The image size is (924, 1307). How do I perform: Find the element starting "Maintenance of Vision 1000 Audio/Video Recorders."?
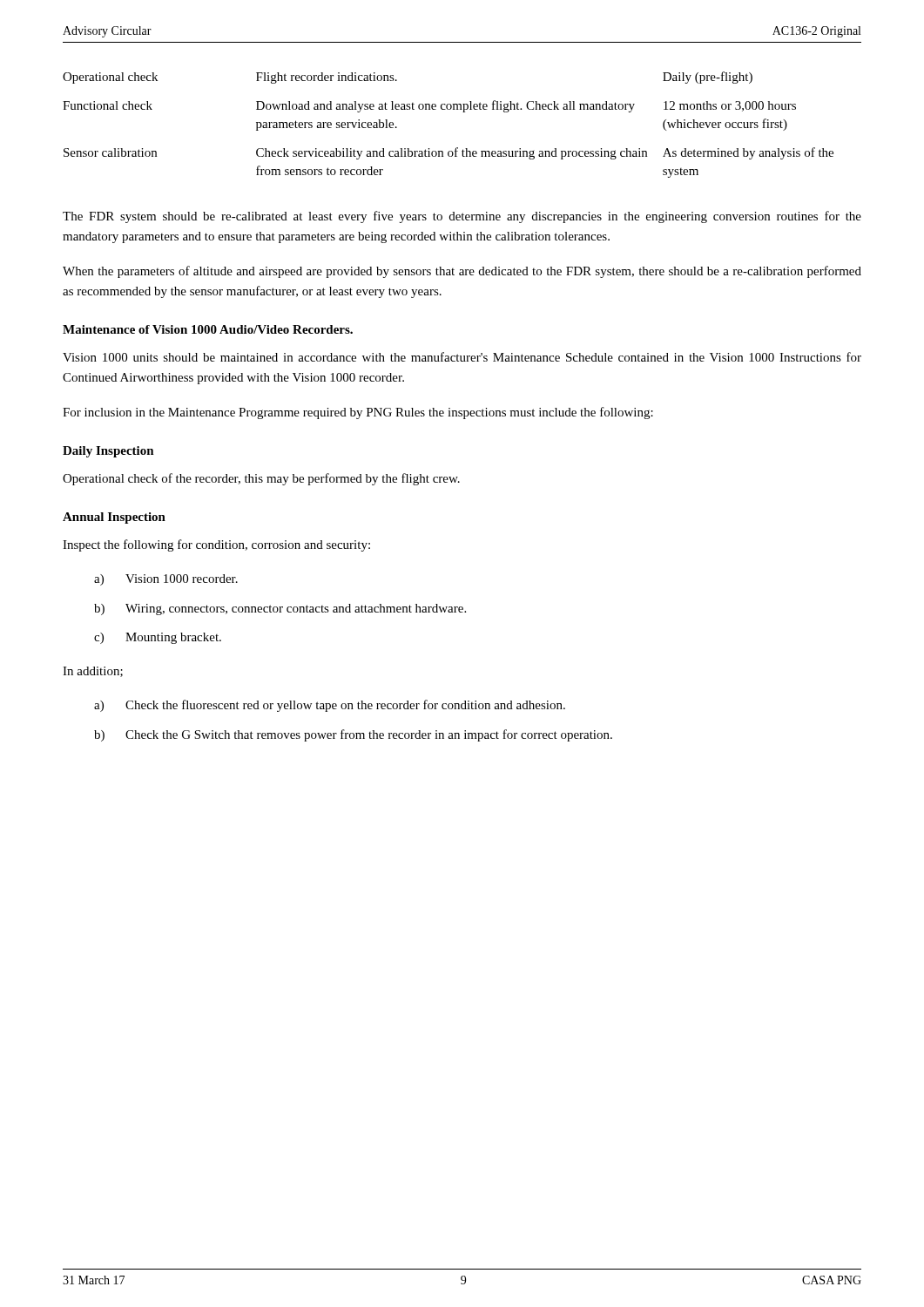(x=208, y=329)
